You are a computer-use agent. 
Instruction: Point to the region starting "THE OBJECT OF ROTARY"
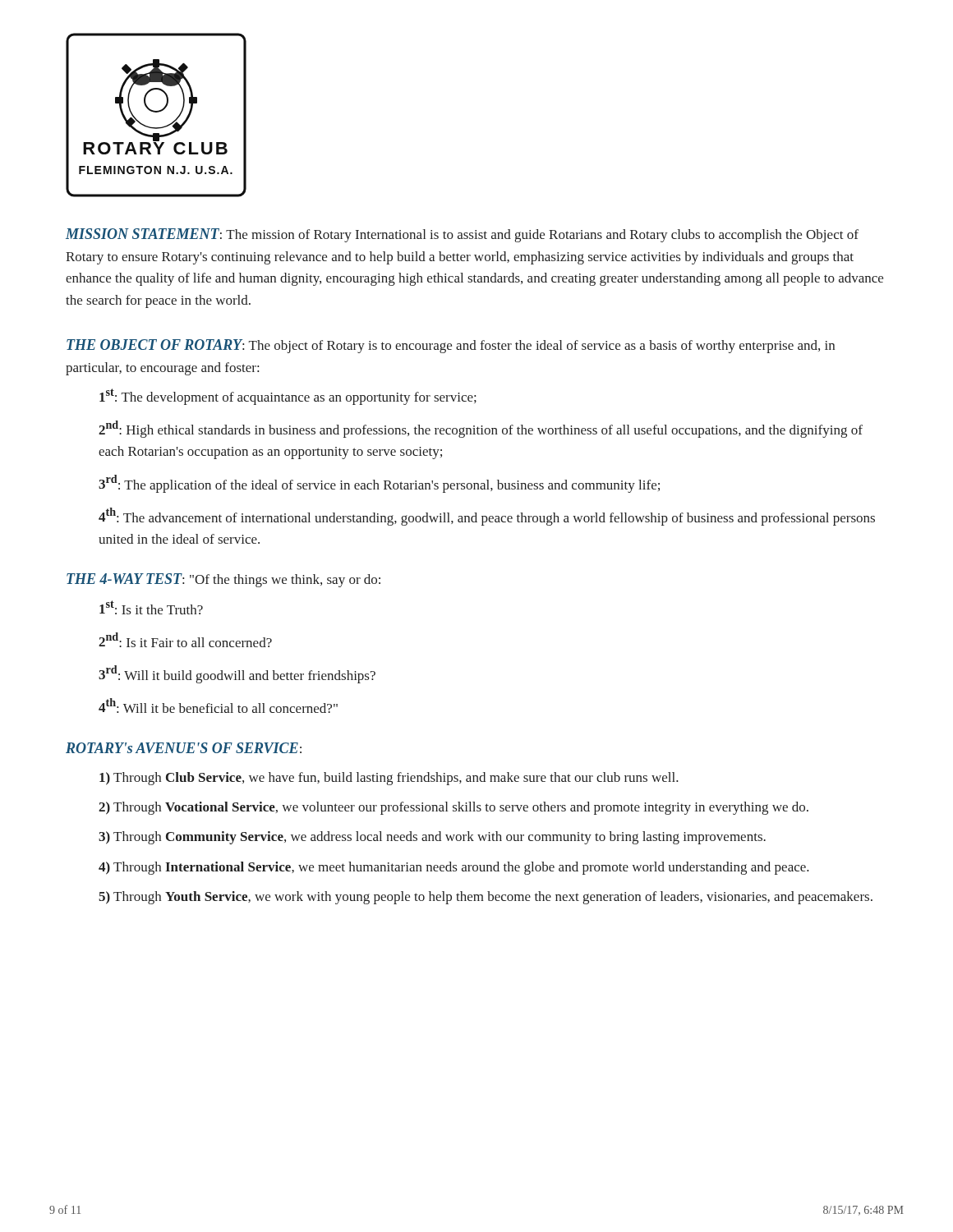point(154,345)
